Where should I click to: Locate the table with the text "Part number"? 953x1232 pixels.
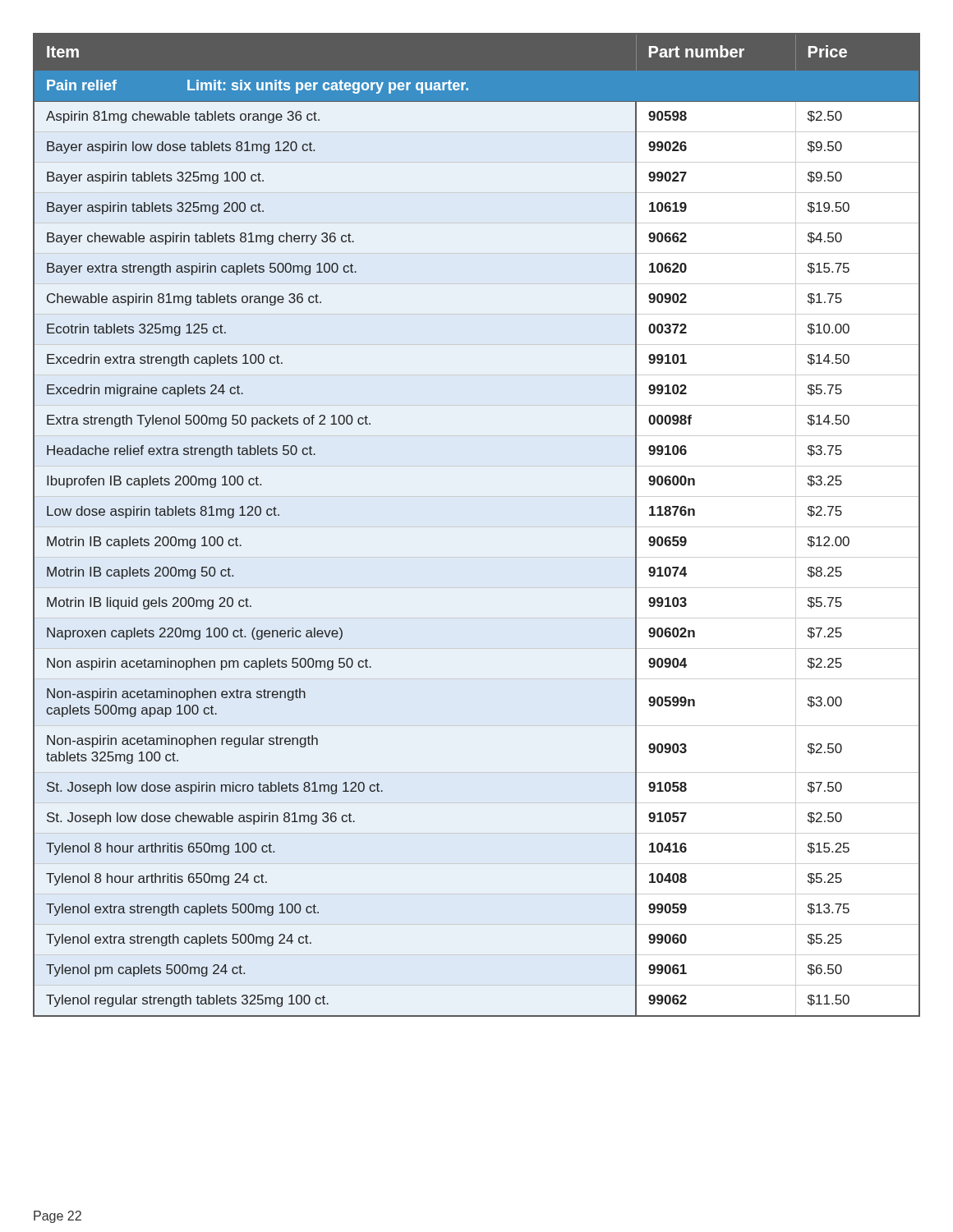click(x=476, y=525)
